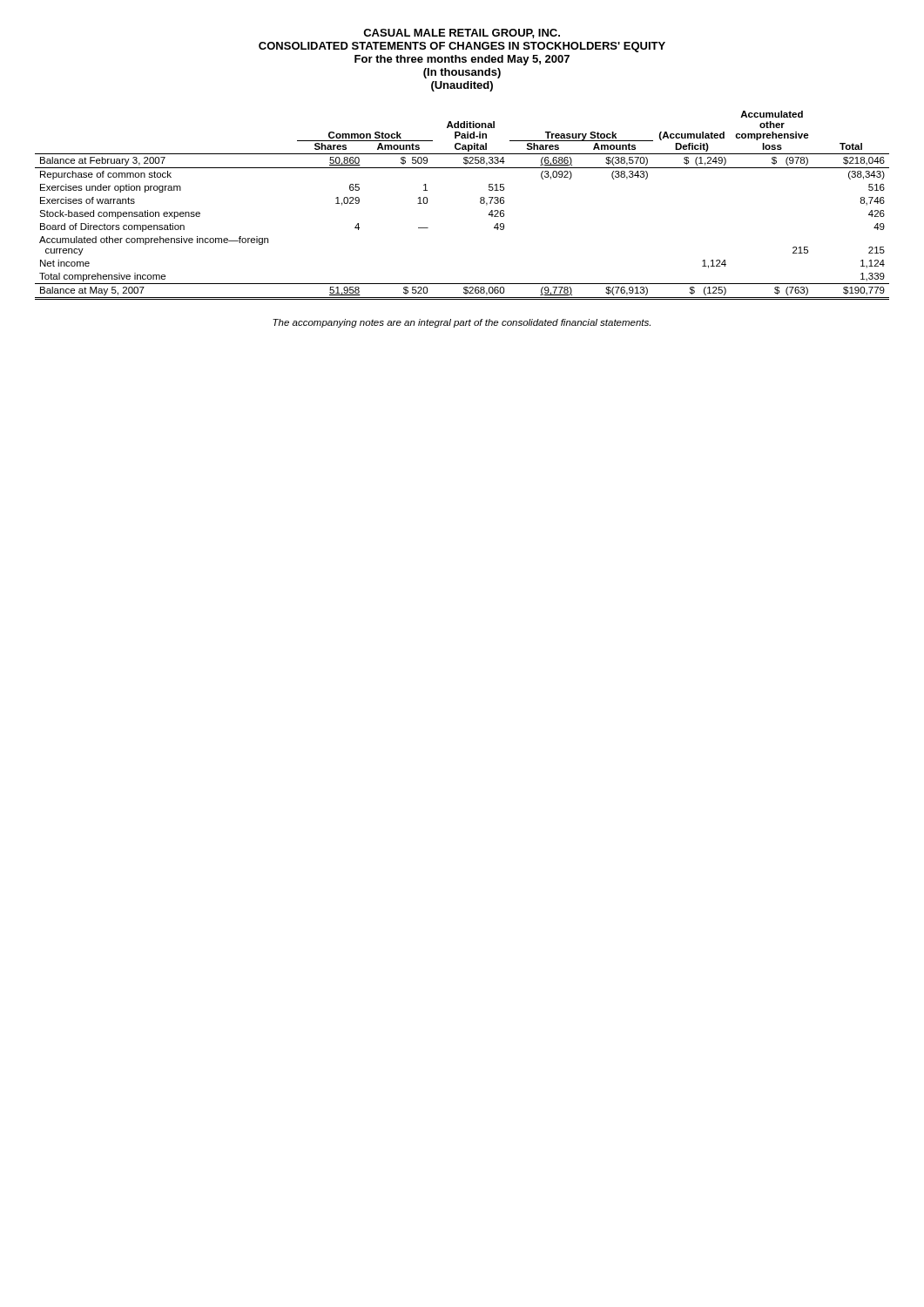924x1307 pixels.
Task: Find the table
Action: click(x=462, y=203)
